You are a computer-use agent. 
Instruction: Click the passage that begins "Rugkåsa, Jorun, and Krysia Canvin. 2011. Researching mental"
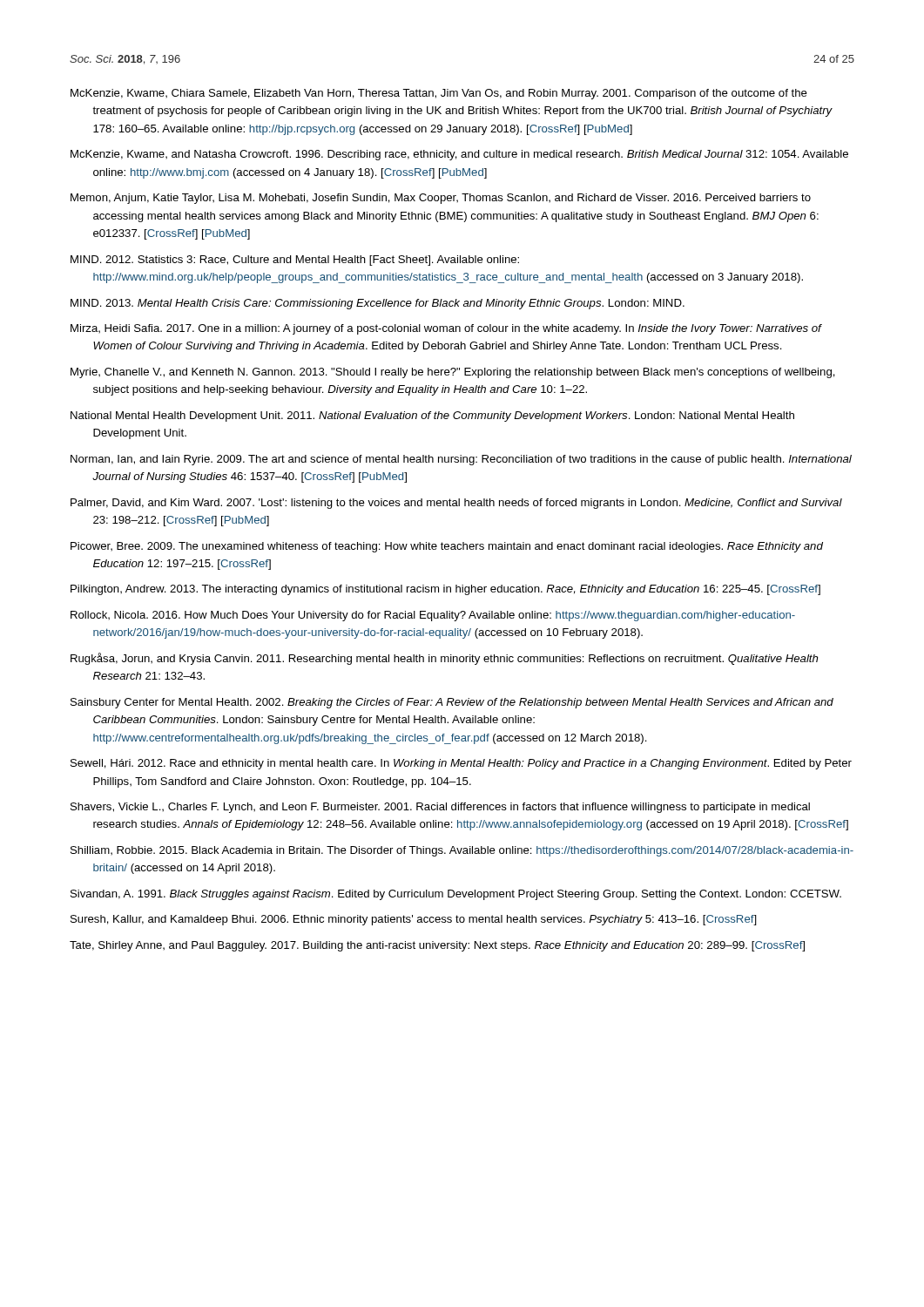pyautogui.click(x=462, y=668)
